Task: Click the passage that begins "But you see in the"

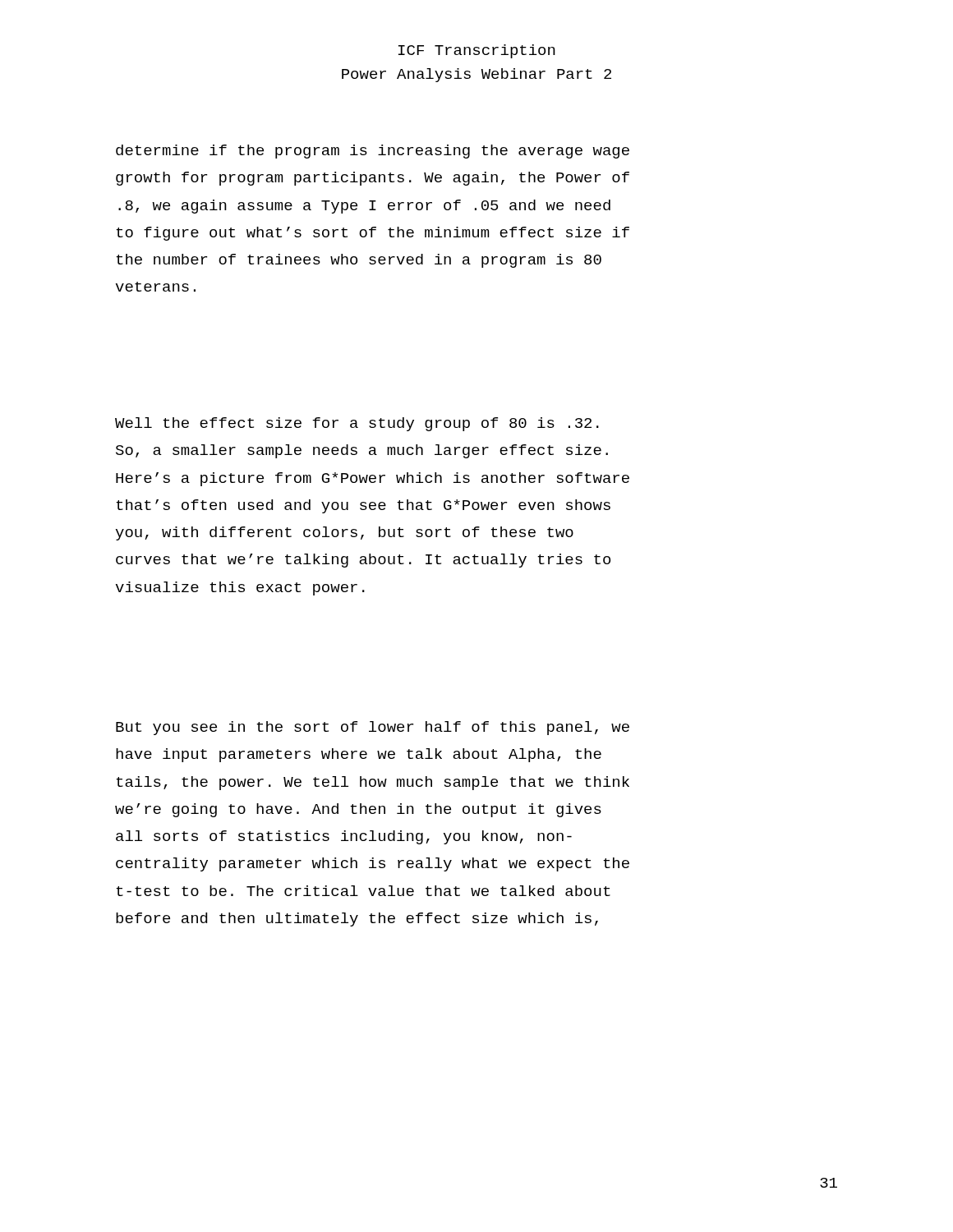Action: 373,823
